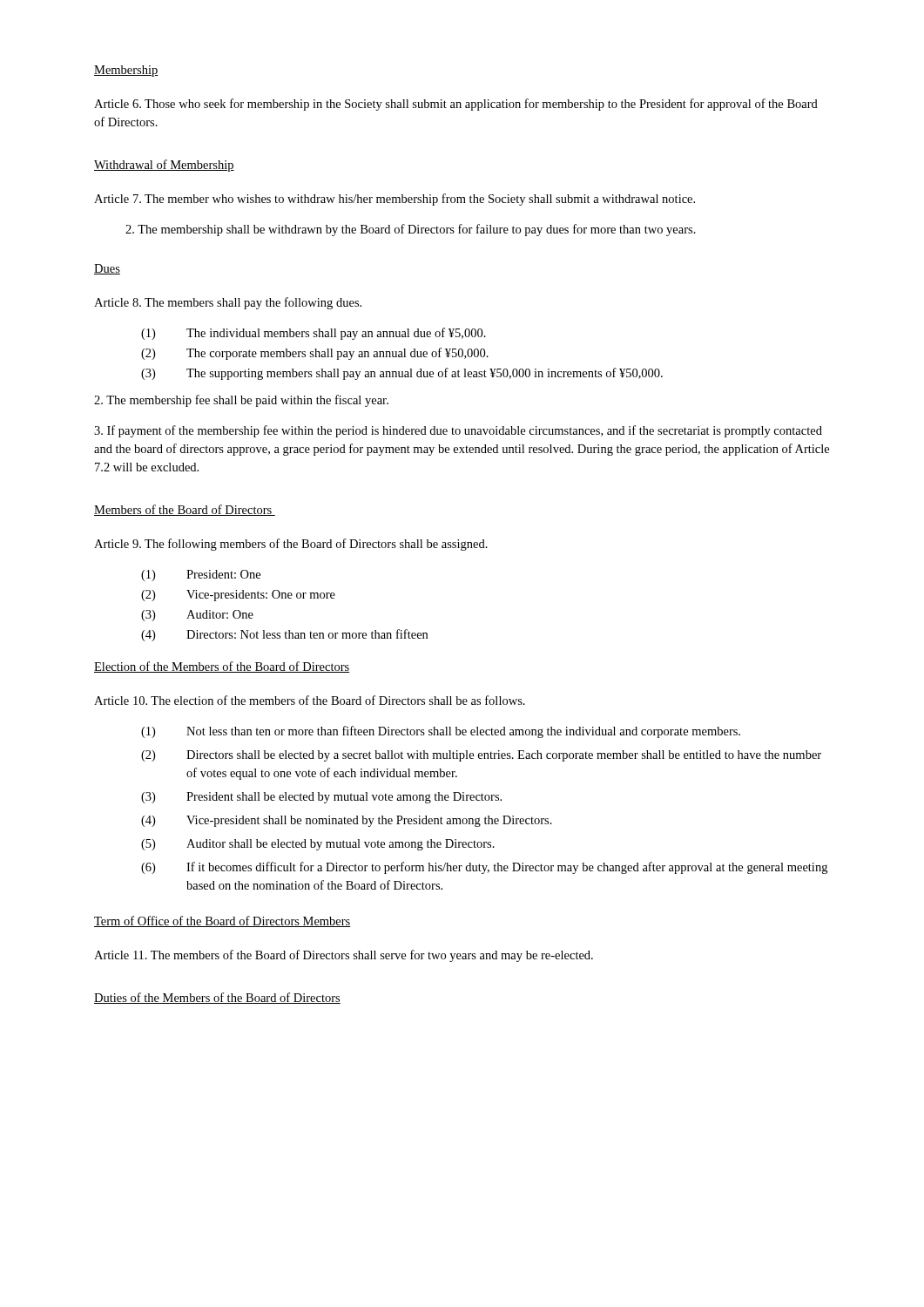The width and height of the screenshot is (924, 1307).
Task: Find the block on this page that starts "(1) The individual members shall"
Action: (478, 333)
